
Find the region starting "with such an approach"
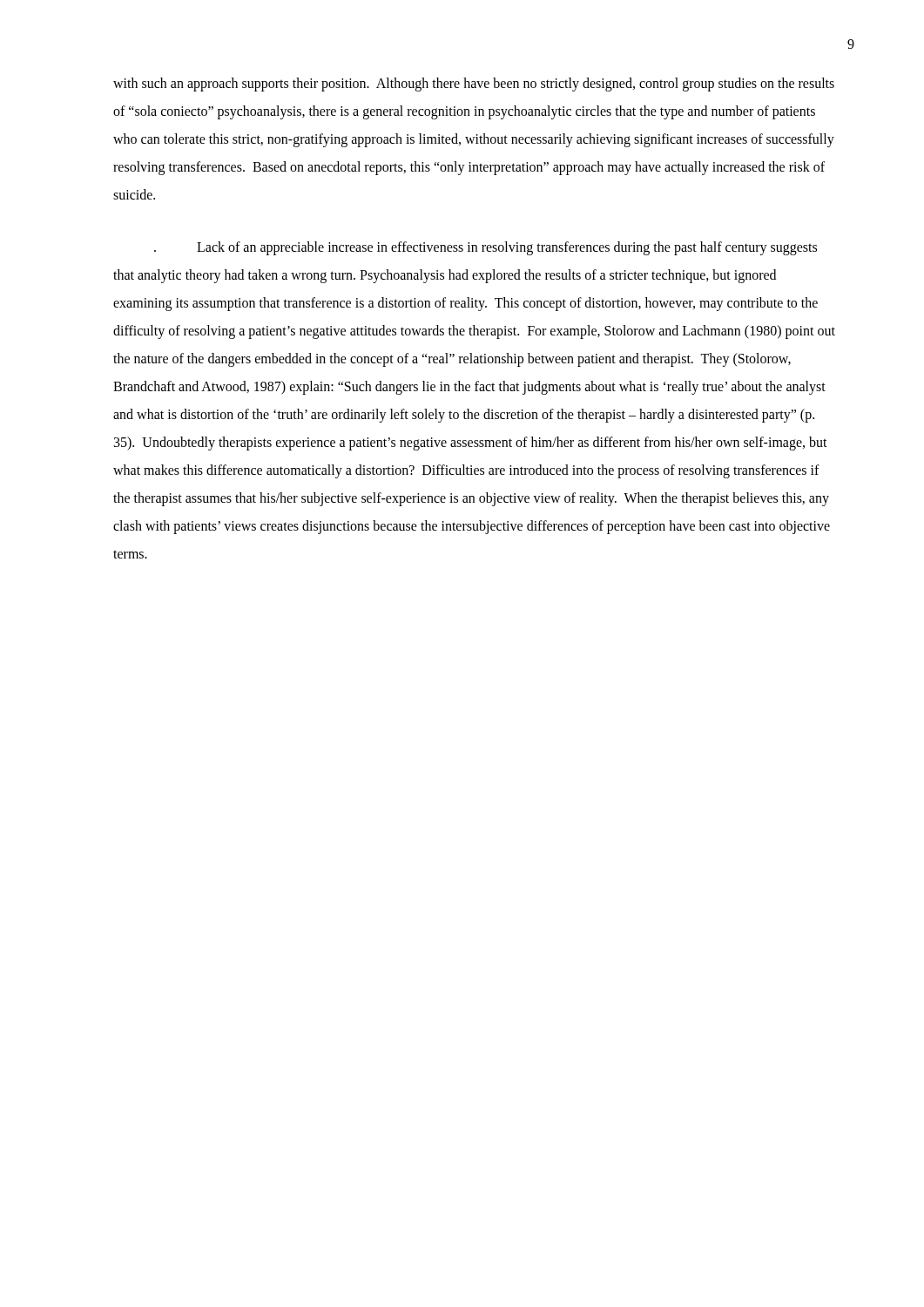click(x=474, y=139)
